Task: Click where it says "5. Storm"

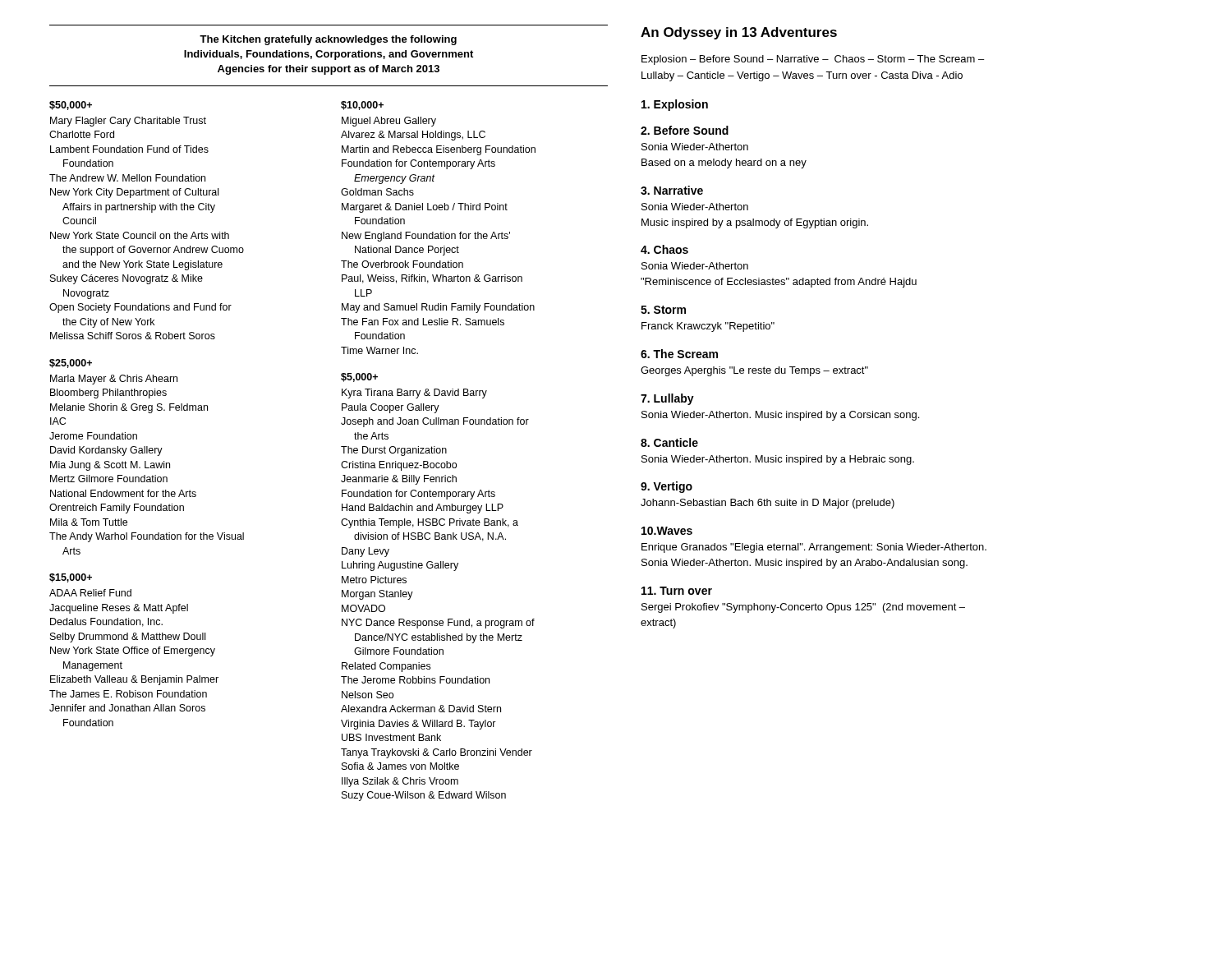Action: pos(664,310)
